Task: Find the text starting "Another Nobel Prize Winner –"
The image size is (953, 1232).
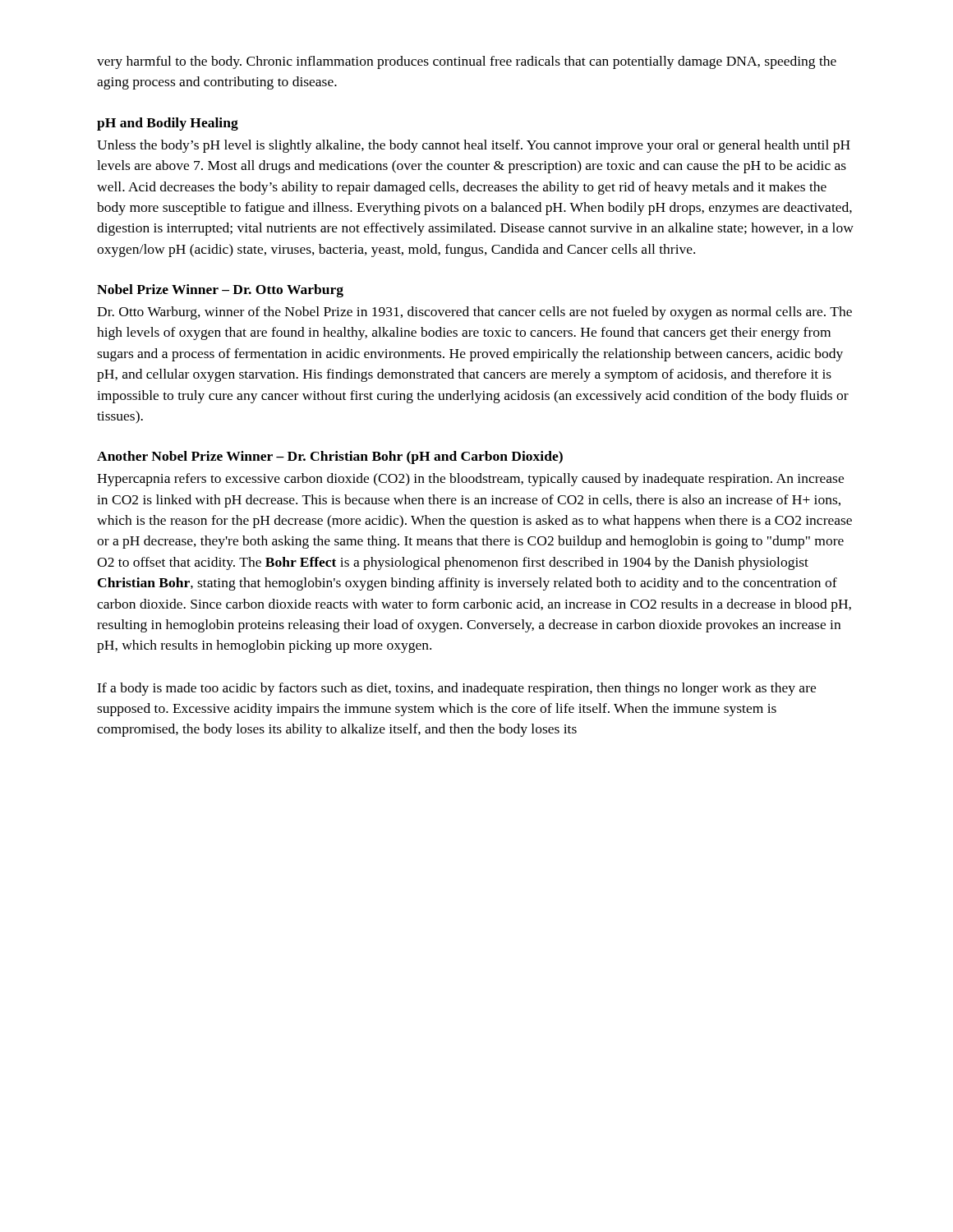Action: point(330,456)
